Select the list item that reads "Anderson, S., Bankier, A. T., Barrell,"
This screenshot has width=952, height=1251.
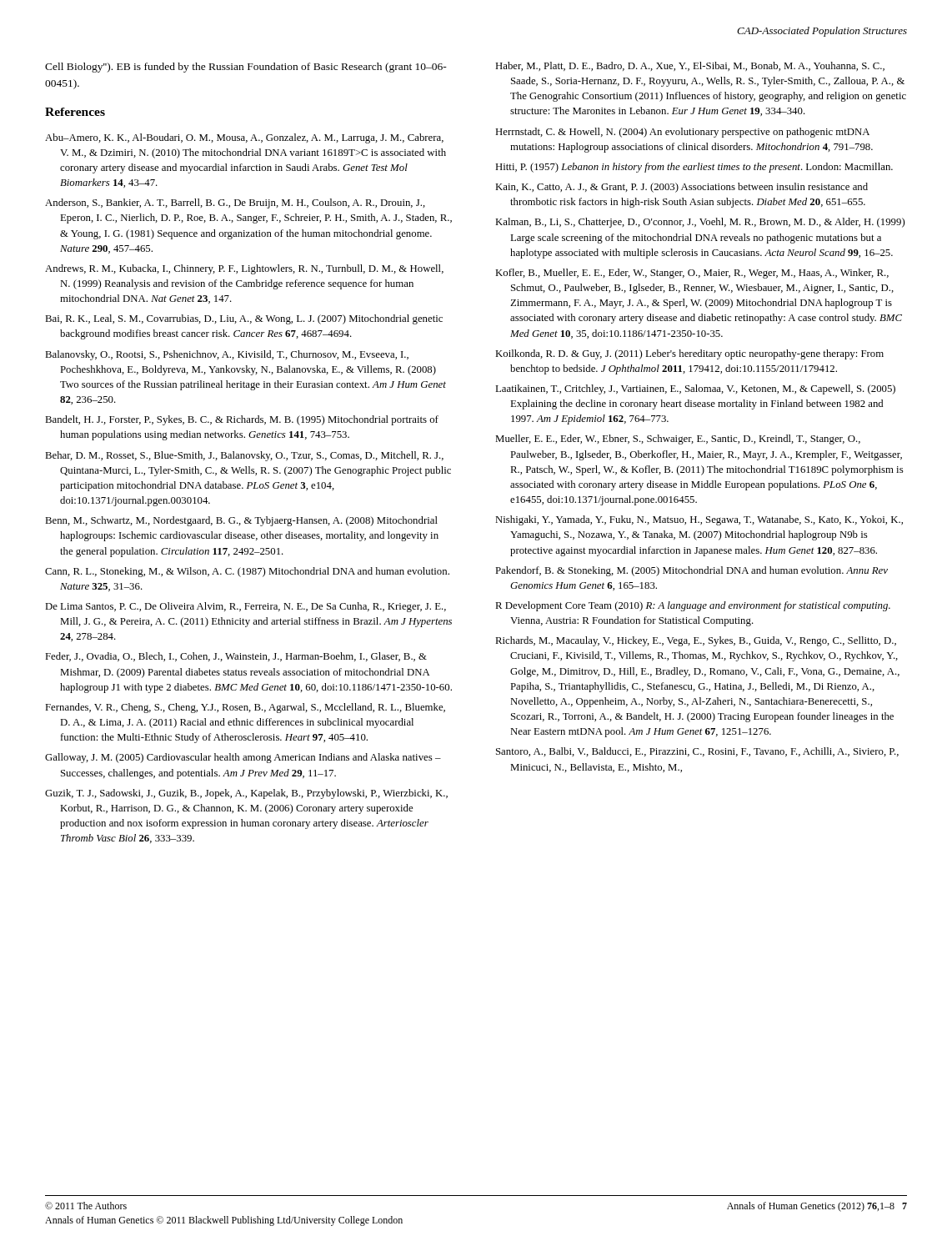point(249,226)
